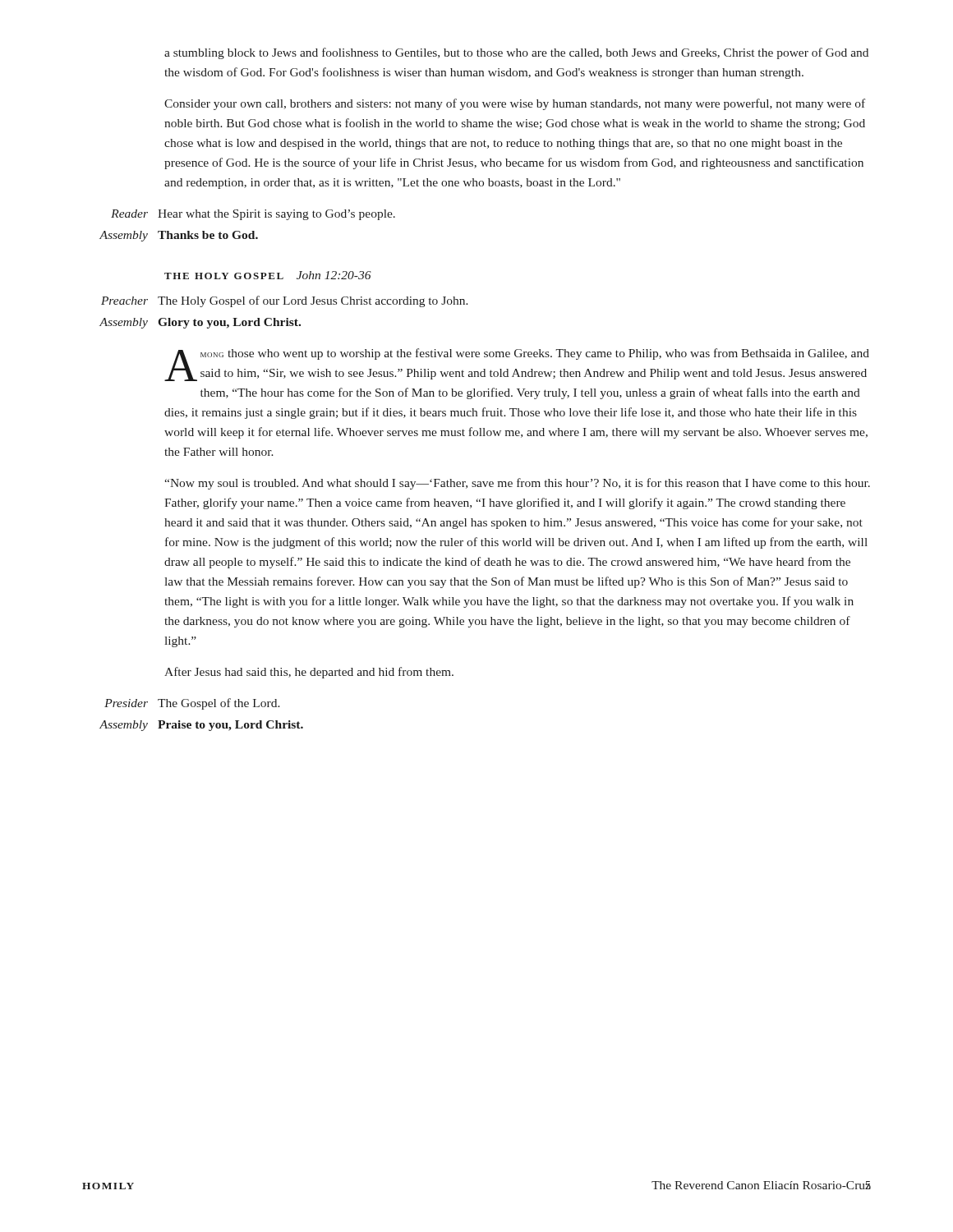Viewport: 953px width, 1232px height.
Task: Click on the passage starting "Preacher The Holy Gospel"
Action: point(316,301)
